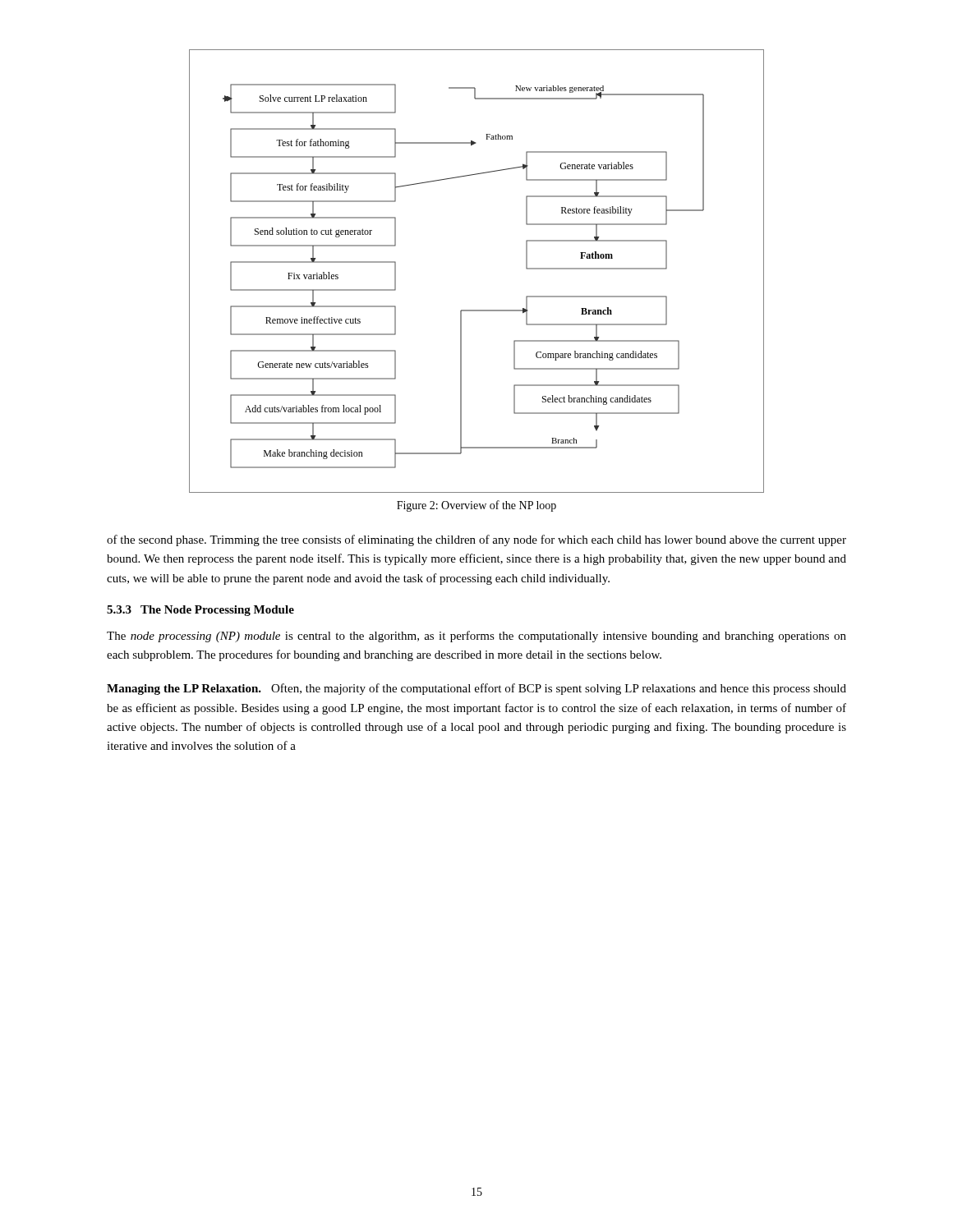Viewport: 953px width, 1232px height.
Task: Navigate to the text starting "Managing the LP"
Action: [476, 717]
